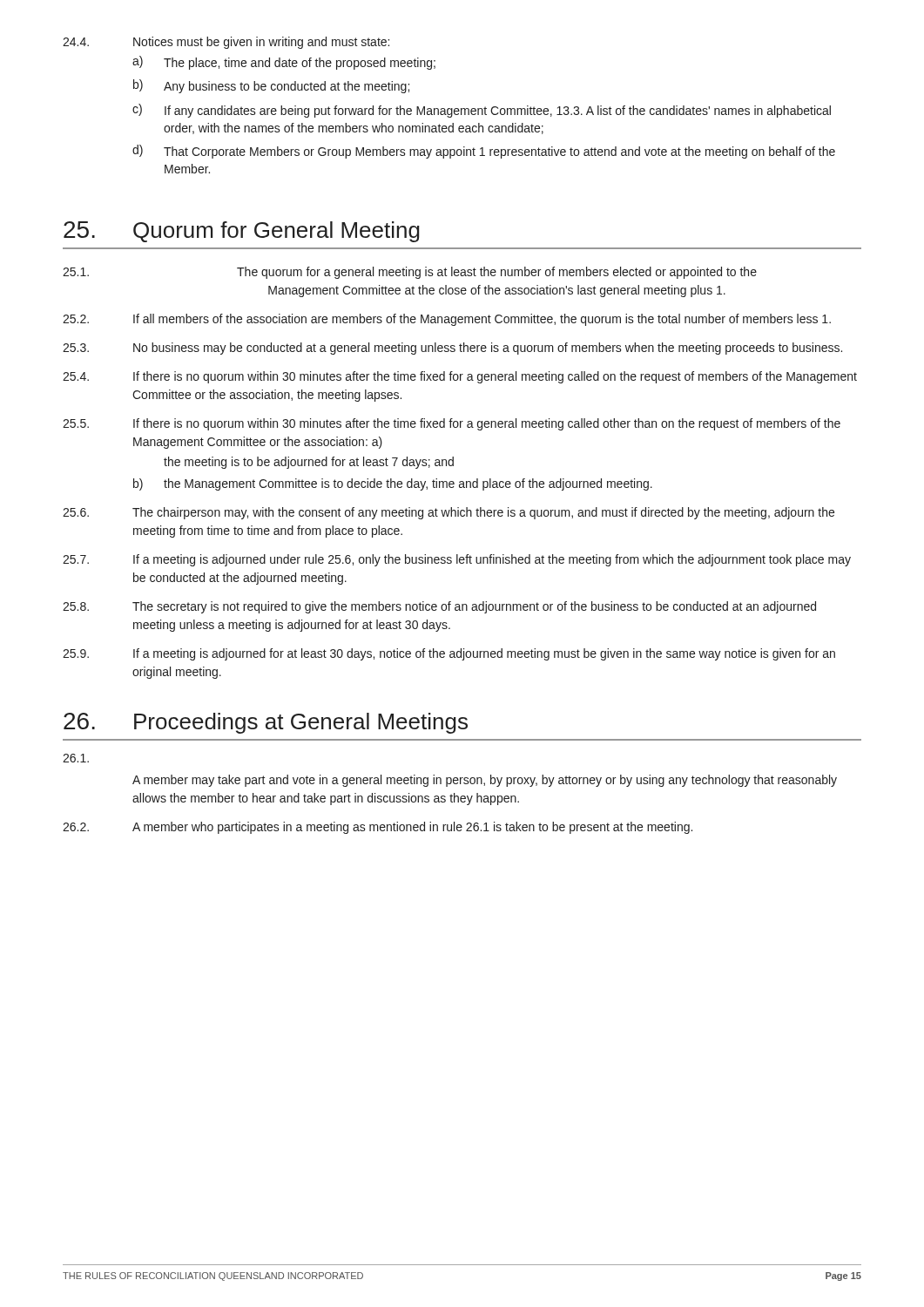Select the text block that reads "1. The quorum for a general meeting"

[462, 281]
